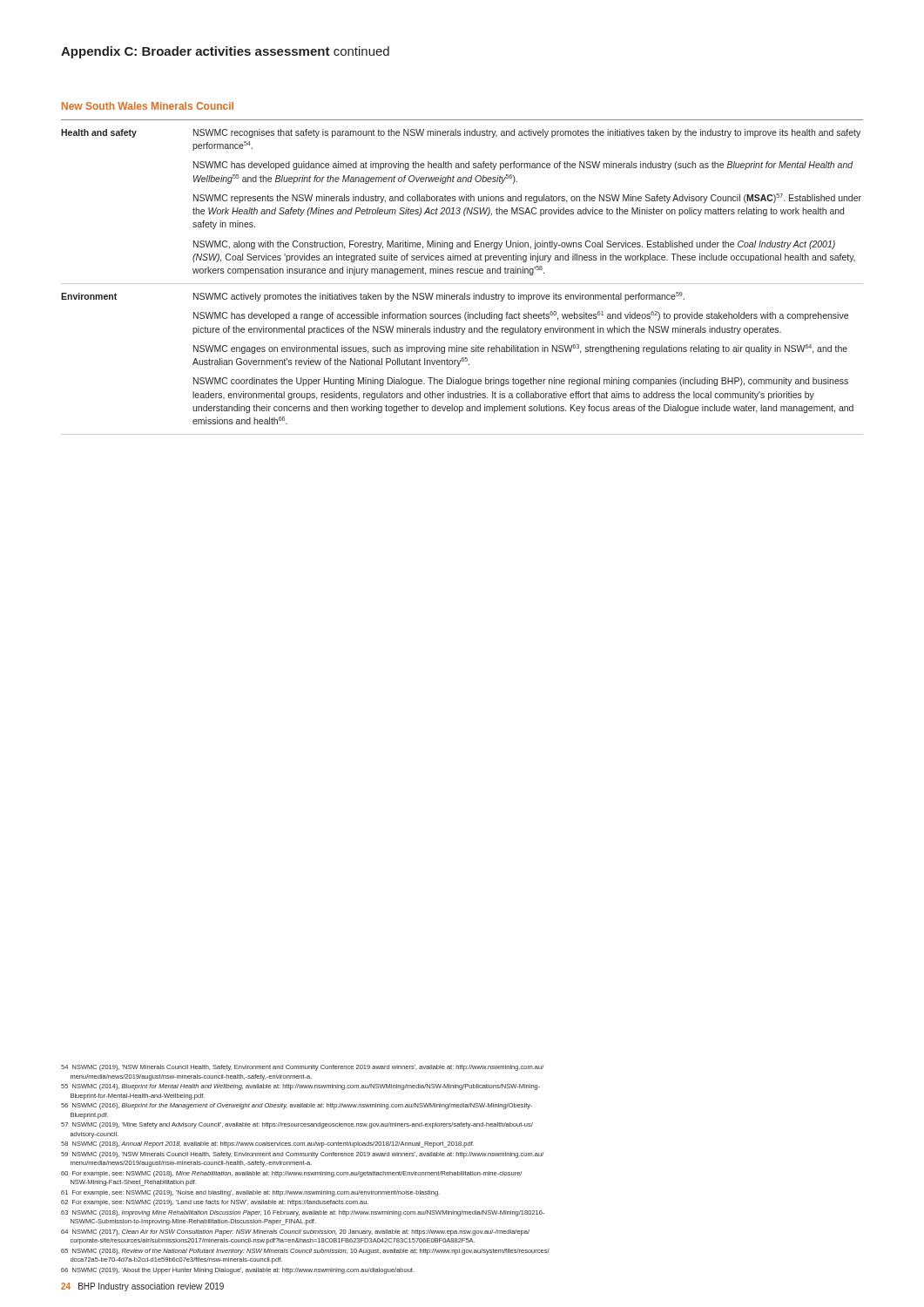Image resolution: width=924 pixels, height=1307 pixels.
Task: Find "Appendix C: Broader activities assessment continued" on this page
Action: (225, 51)
